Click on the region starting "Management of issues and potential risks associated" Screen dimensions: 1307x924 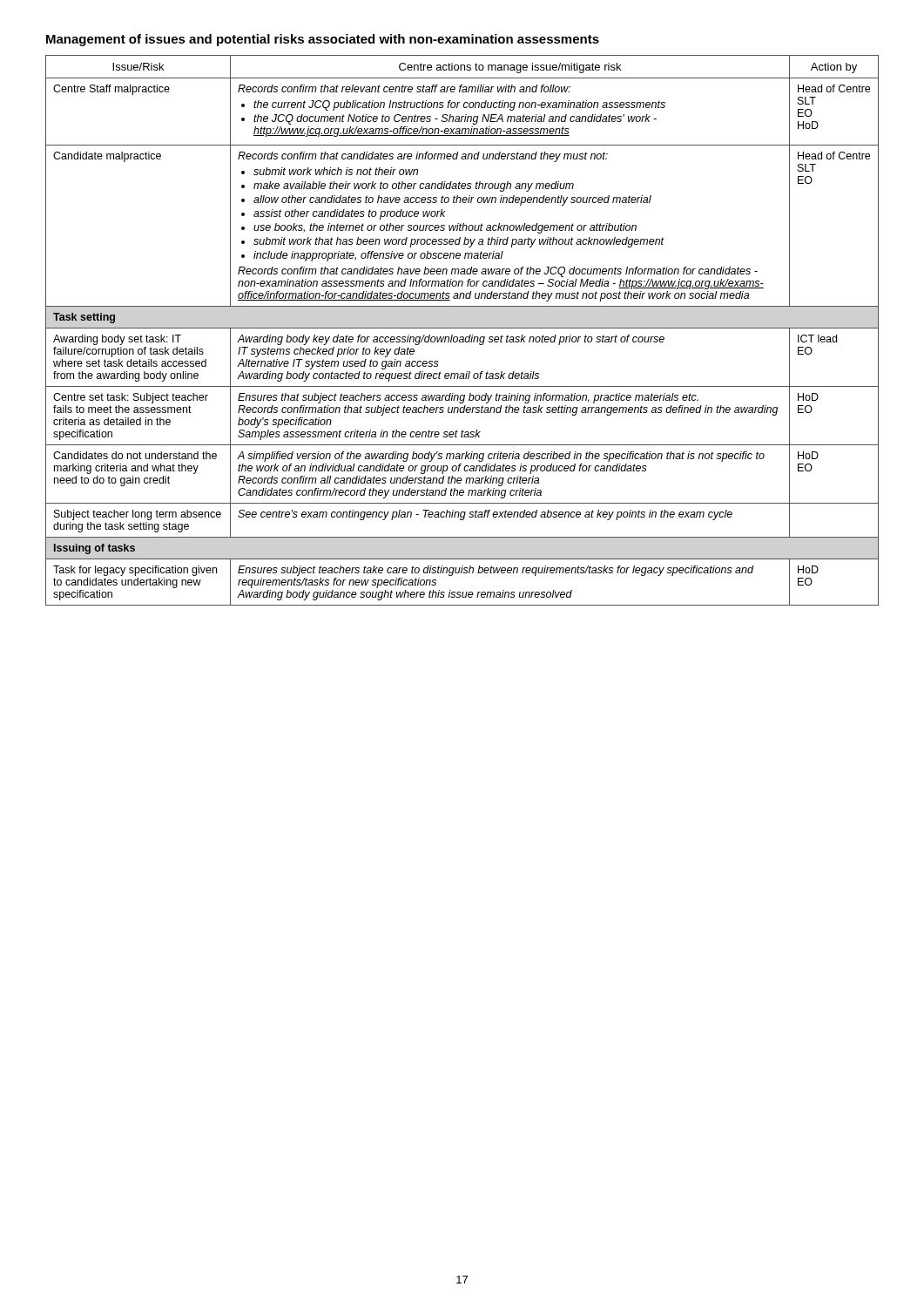[322, 39]
